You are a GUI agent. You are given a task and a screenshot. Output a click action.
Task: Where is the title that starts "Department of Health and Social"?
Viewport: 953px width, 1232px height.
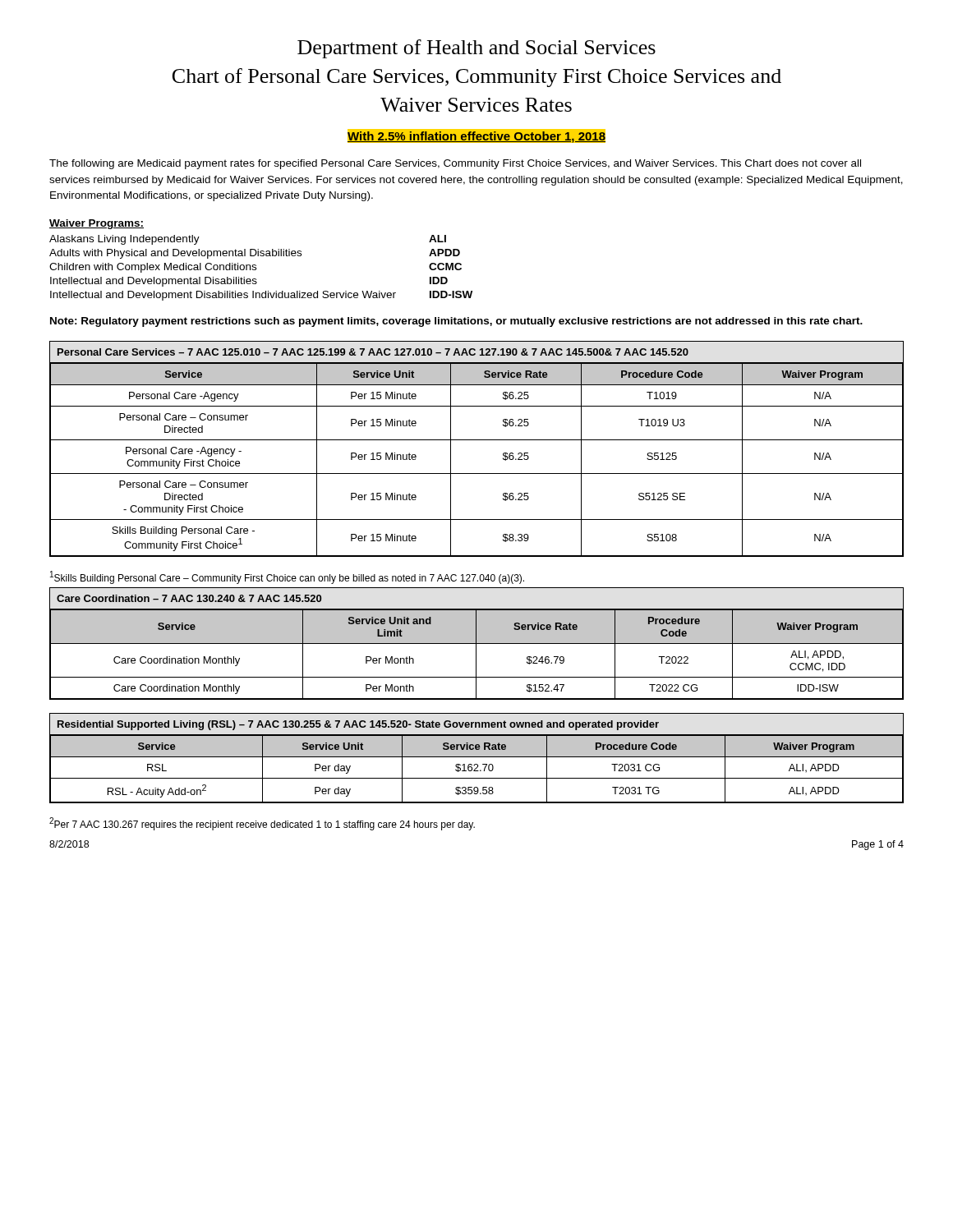pos(476,76)
